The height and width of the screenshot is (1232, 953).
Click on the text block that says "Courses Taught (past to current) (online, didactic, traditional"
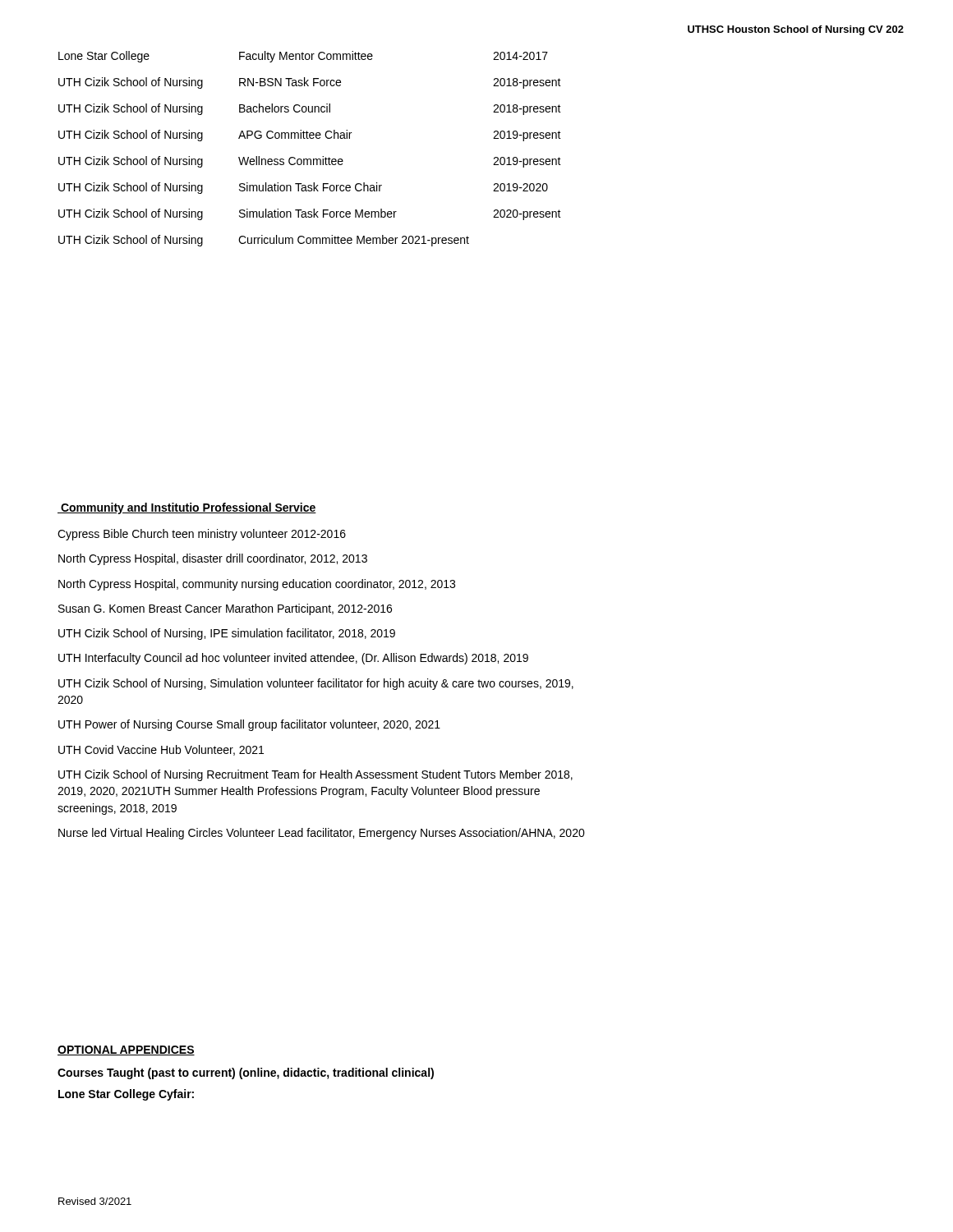246,1073
